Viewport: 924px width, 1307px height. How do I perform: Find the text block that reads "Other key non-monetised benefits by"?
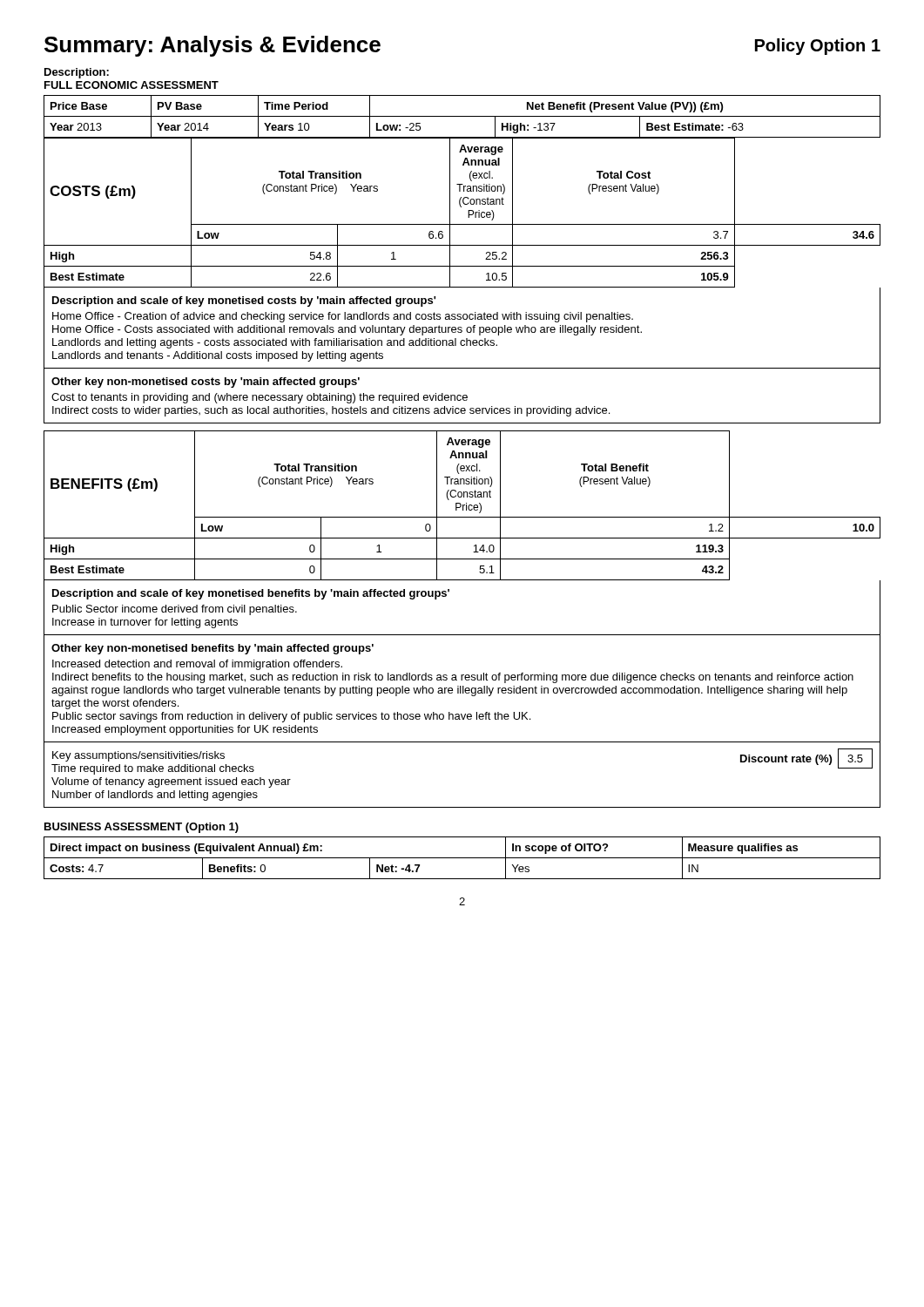[x=462, y=688]
